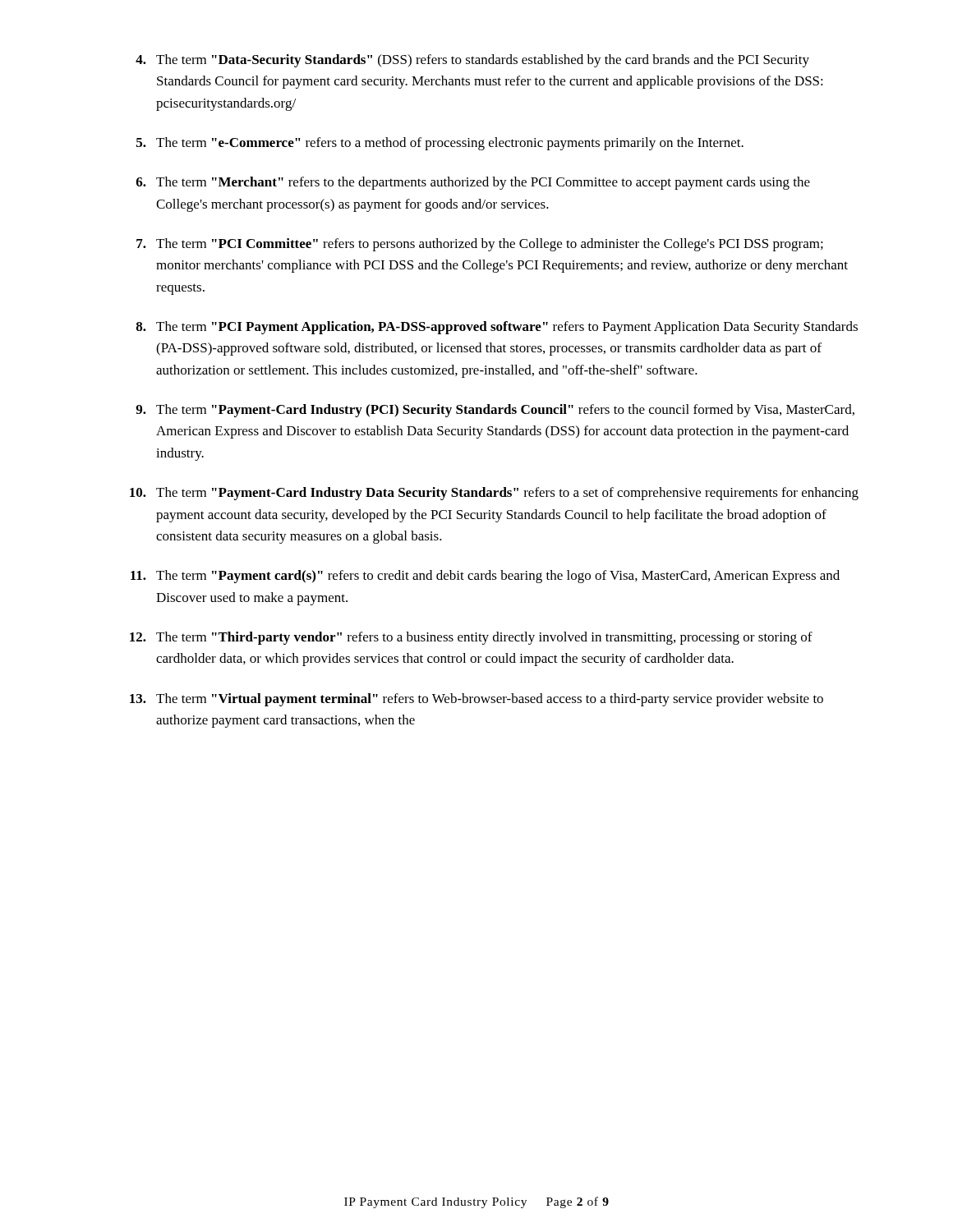Find the text starting "10. The term "Payment-Card Industry Data"
The height and width of the screenshot is (1232, 953).
[x=485, y=515]
